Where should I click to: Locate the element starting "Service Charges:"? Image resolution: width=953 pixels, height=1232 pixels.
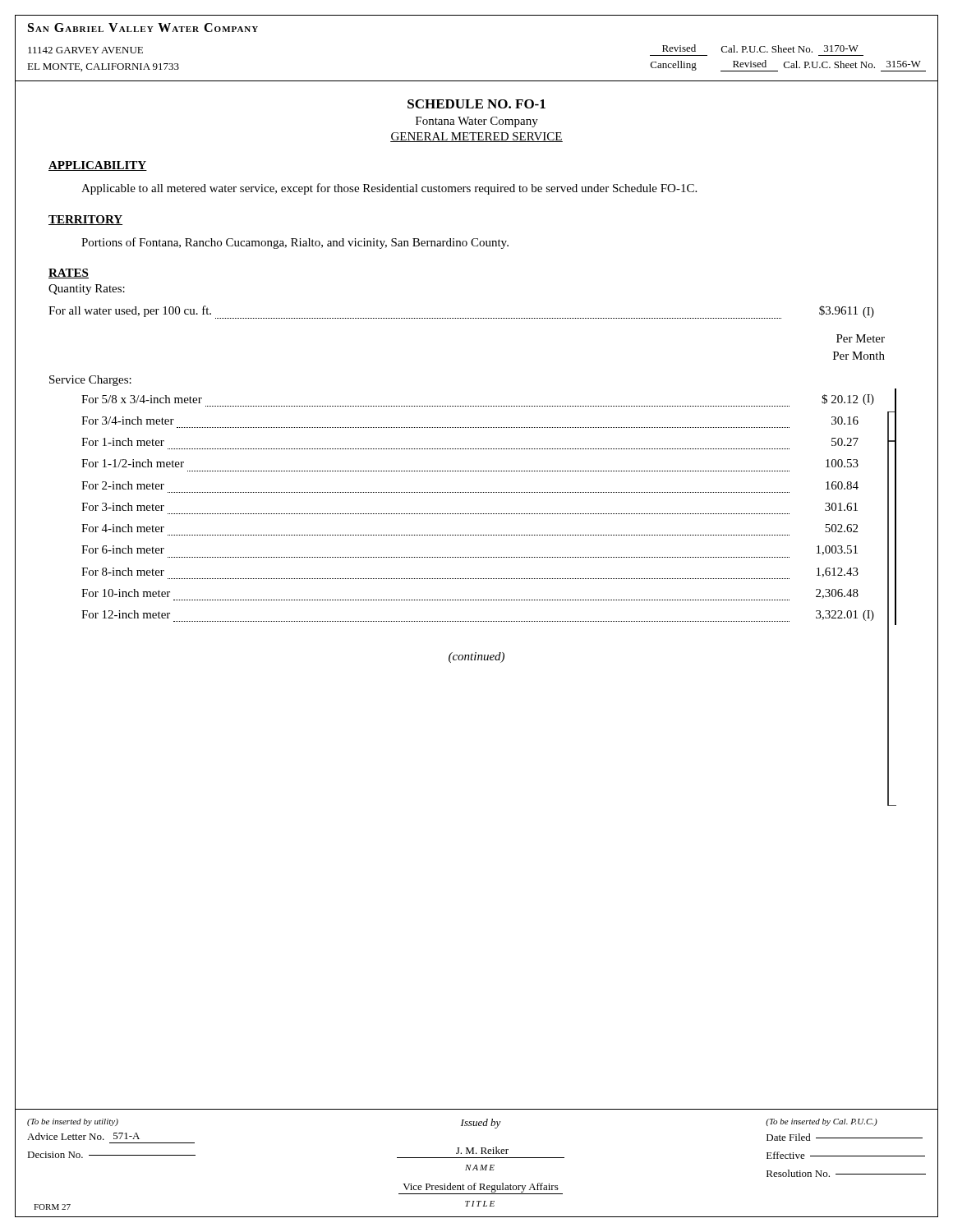coord(90,379)
